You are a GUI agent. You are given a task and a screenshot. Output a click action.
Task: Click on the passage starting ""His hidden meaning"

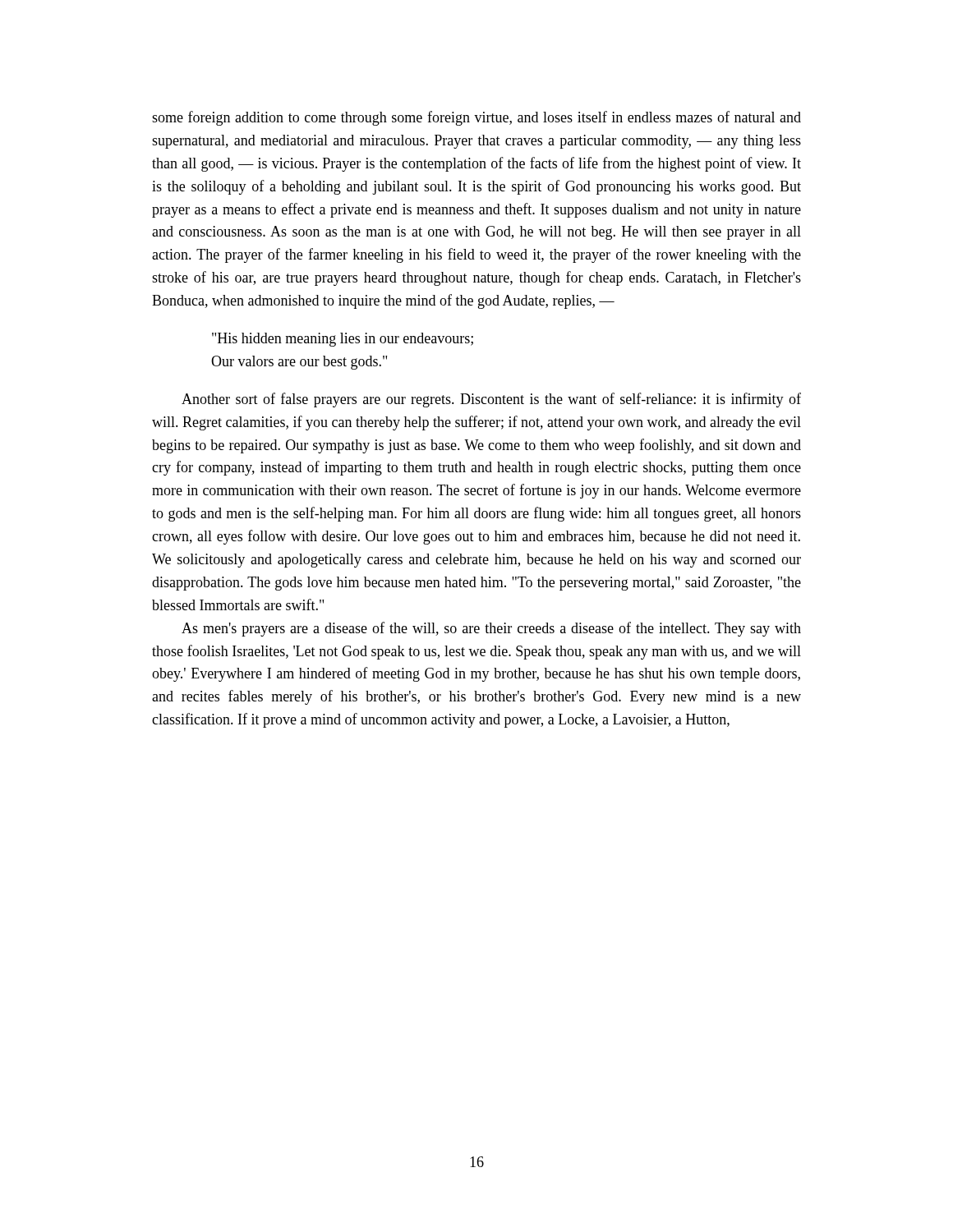pyautogui.click(x=343, y=340)
